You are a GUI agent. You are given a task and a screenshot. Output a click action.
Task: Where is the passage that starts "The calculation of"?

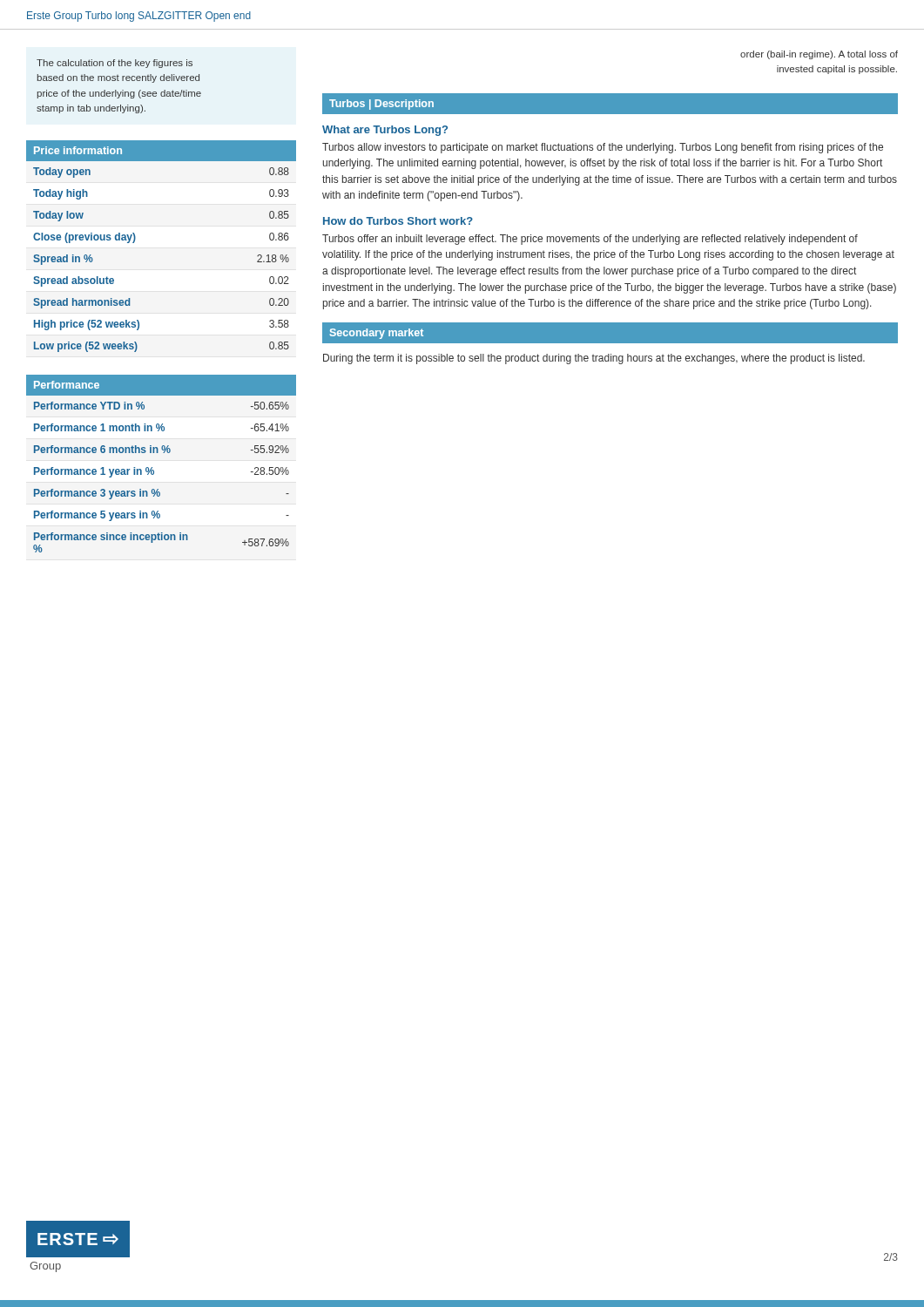[119, 85]
